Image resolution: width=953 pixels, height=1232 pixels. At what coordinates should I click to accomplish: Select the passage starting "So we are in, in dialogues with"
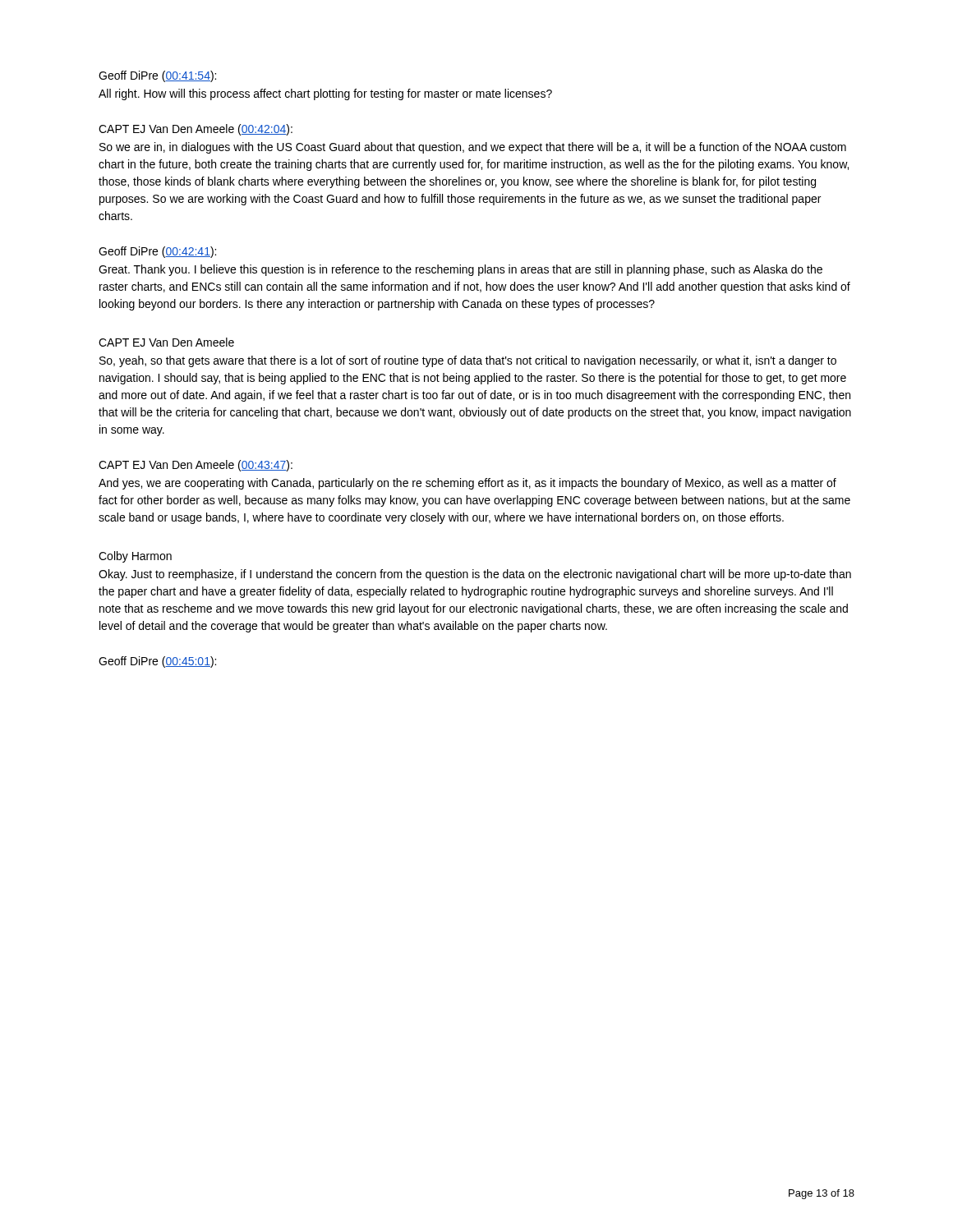pos(474,182)
